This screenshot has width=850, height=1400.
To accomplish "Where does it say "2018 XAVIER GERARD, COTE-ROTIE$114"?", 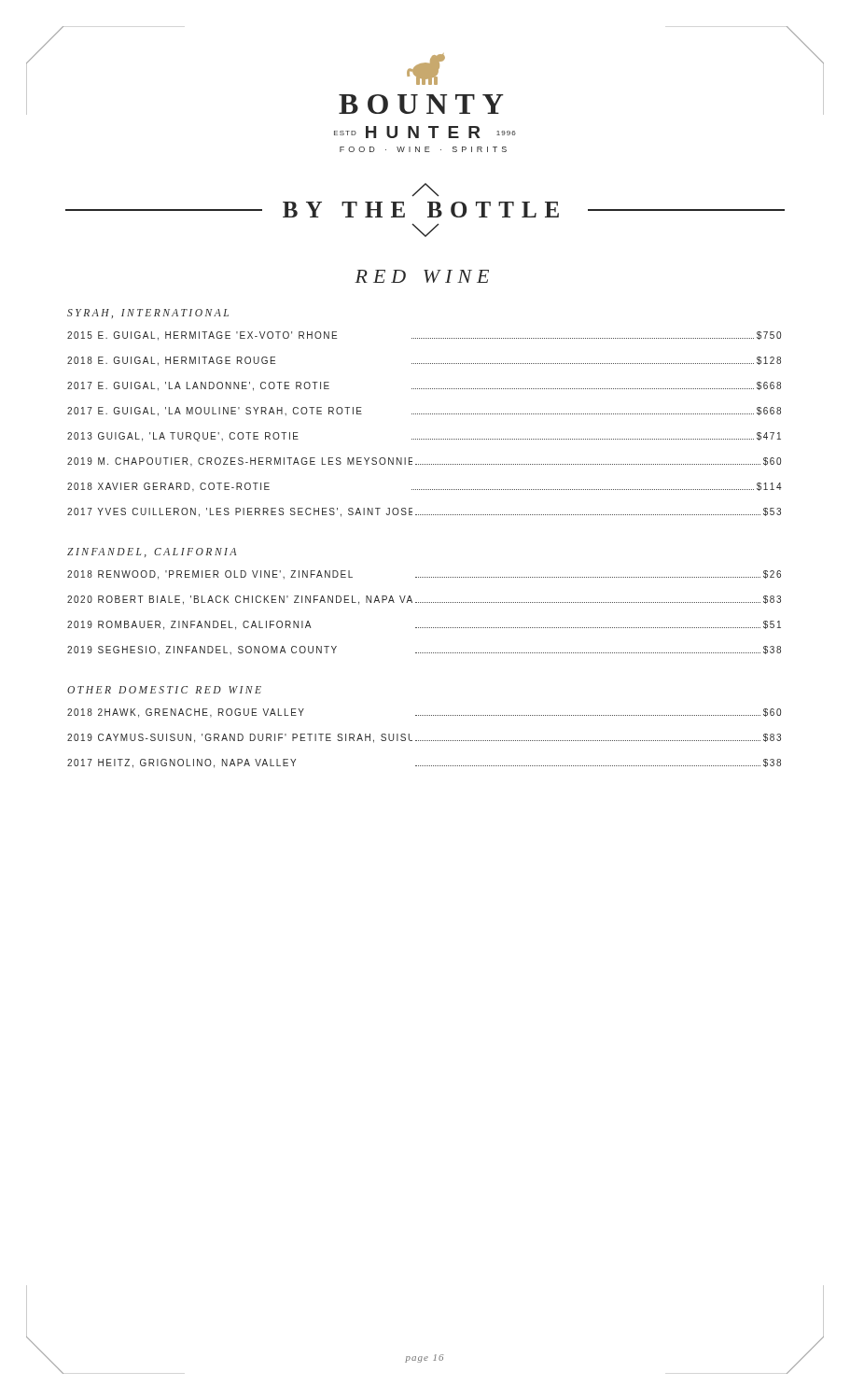I will click(x=425, y=487).
